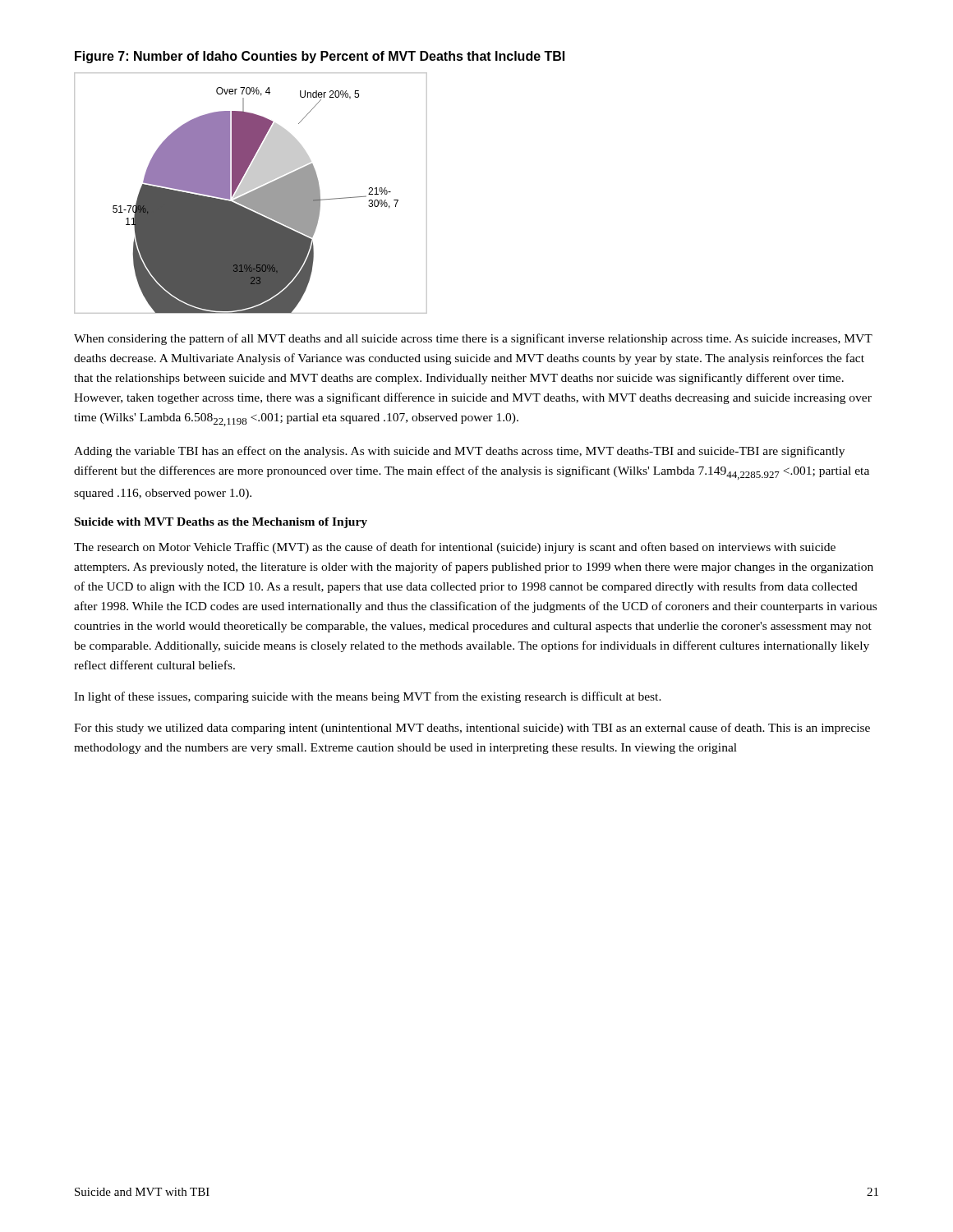
Task: Locate the text block that reads "In light of these issues, comparing suicide with"
Action: tap(368, 696)
